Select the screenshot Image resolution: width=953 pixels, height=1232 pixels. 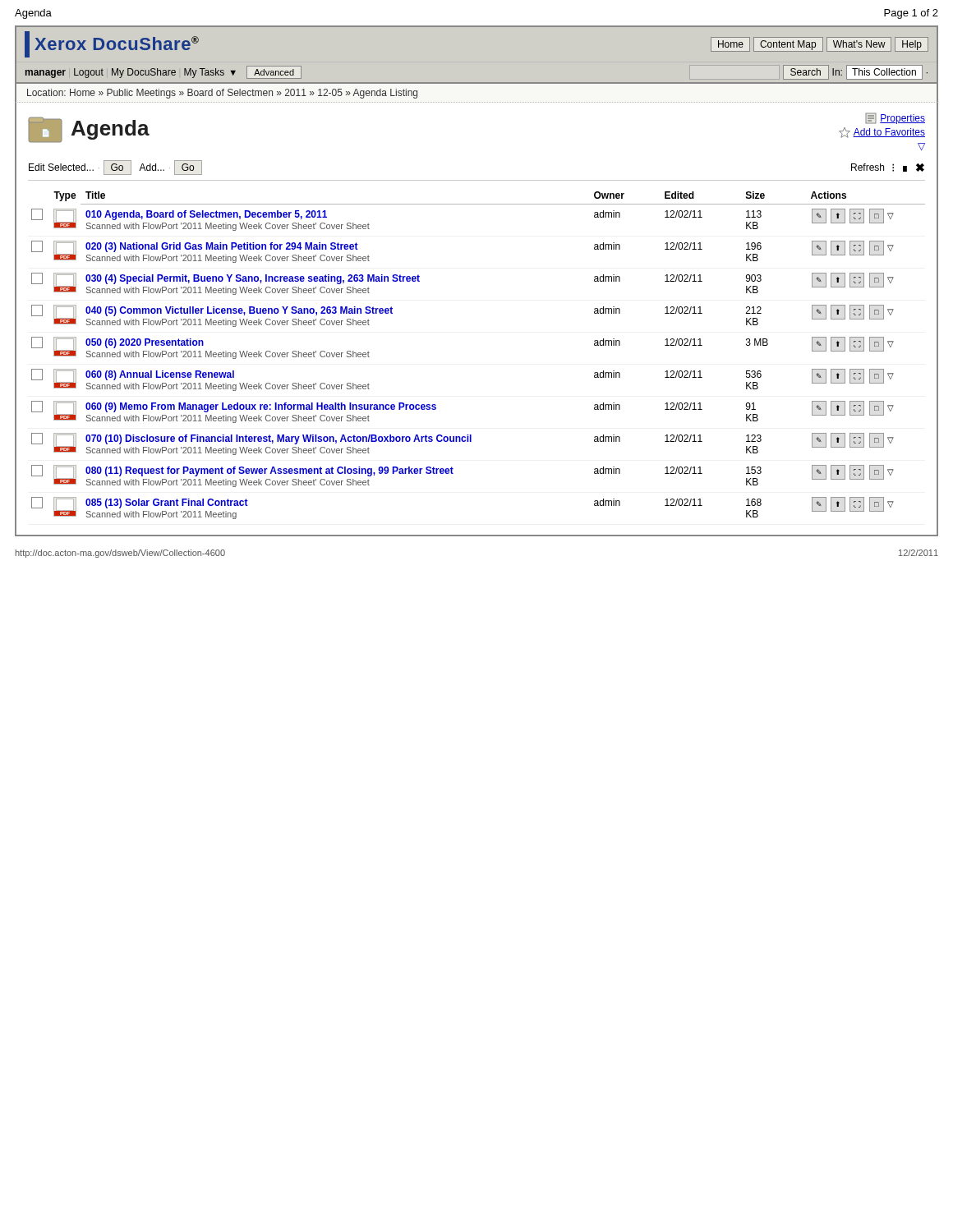(x=476, y=55)
